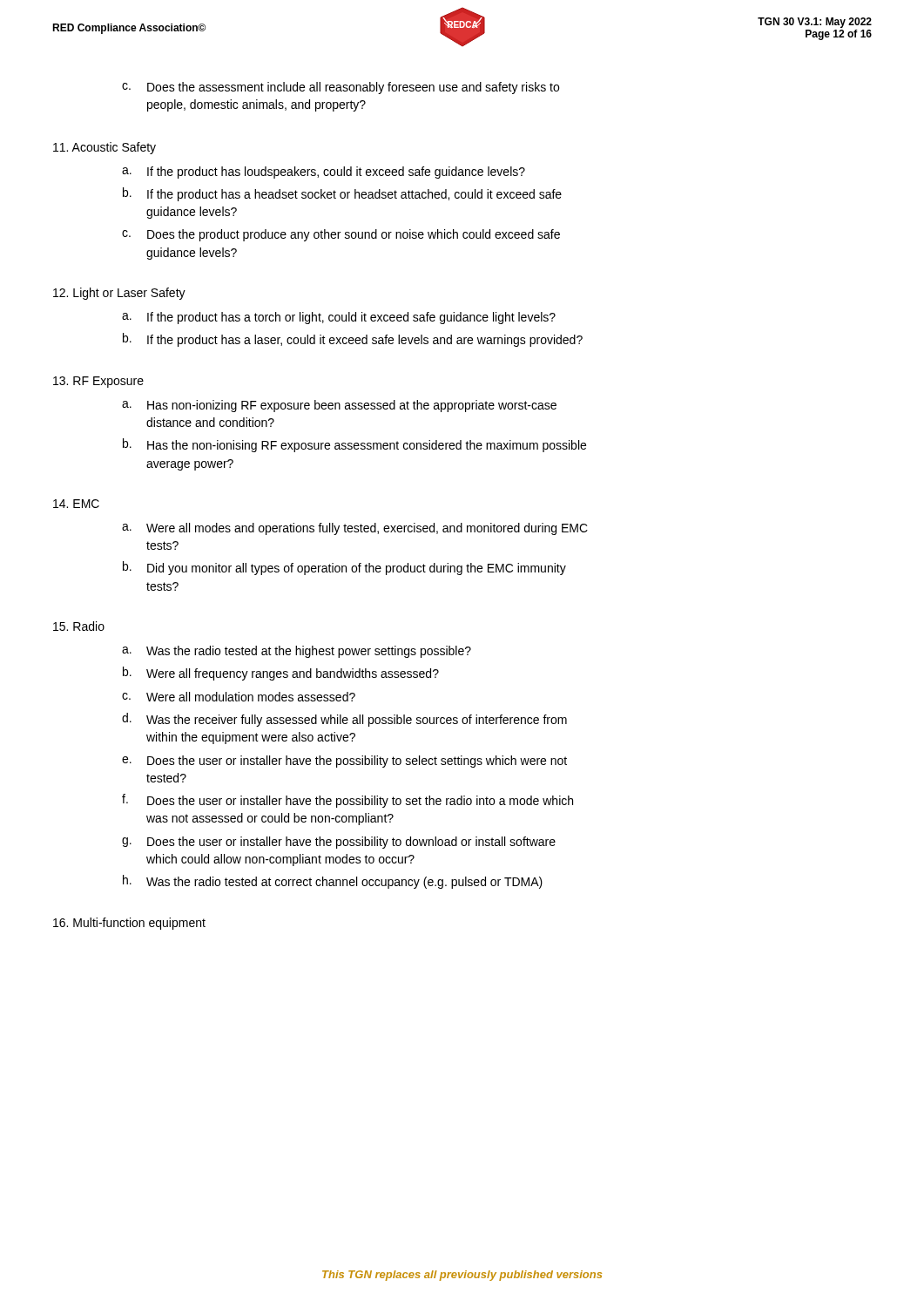This screenshot has width=924, height=1307.
Task: Locate the element starting "11. Acoustic Safety"
Action: click(x=104, y=147)
